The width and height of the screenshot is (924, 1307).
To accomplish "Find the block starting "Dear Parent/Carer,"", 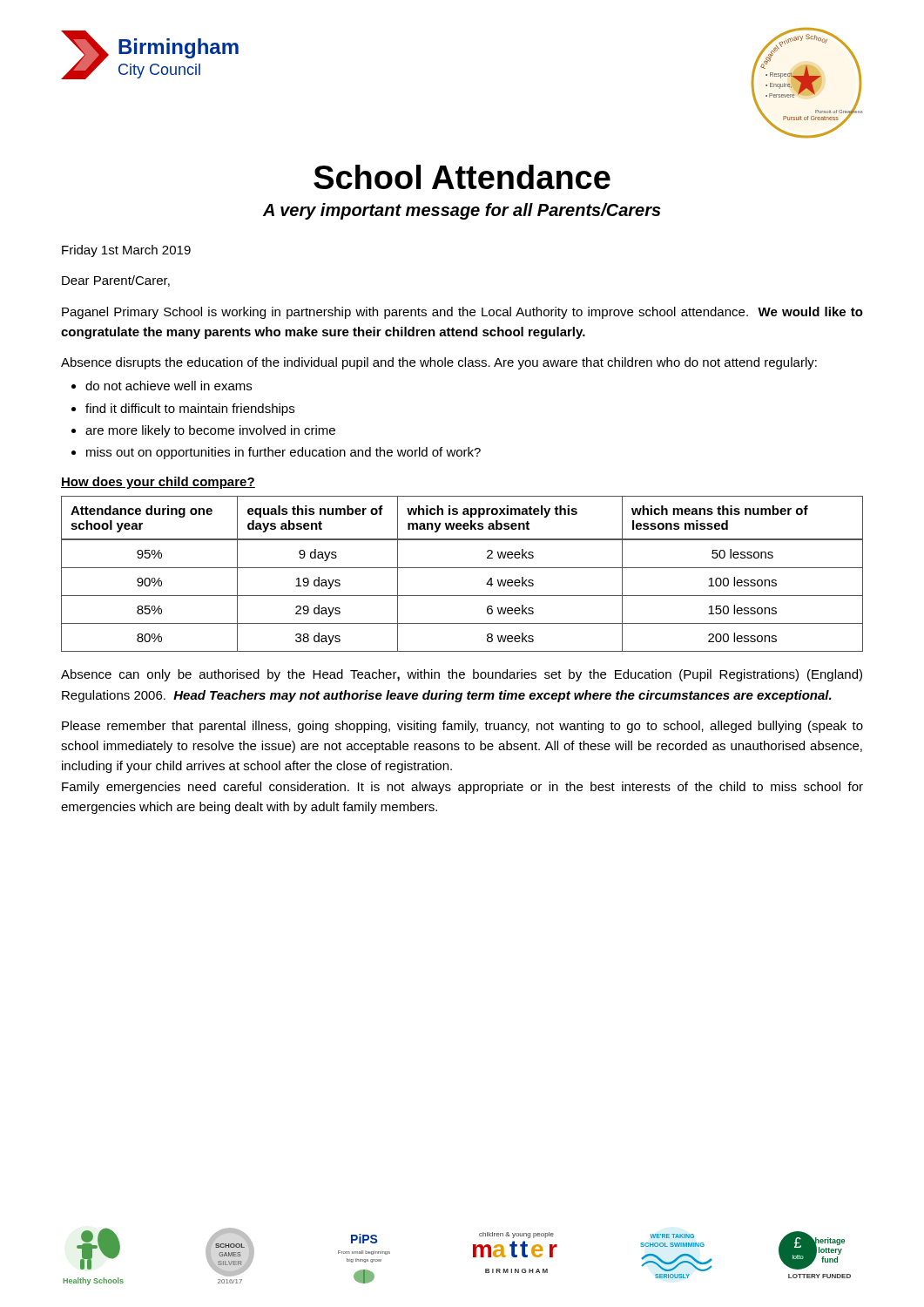I will click(x=116, y=280).
